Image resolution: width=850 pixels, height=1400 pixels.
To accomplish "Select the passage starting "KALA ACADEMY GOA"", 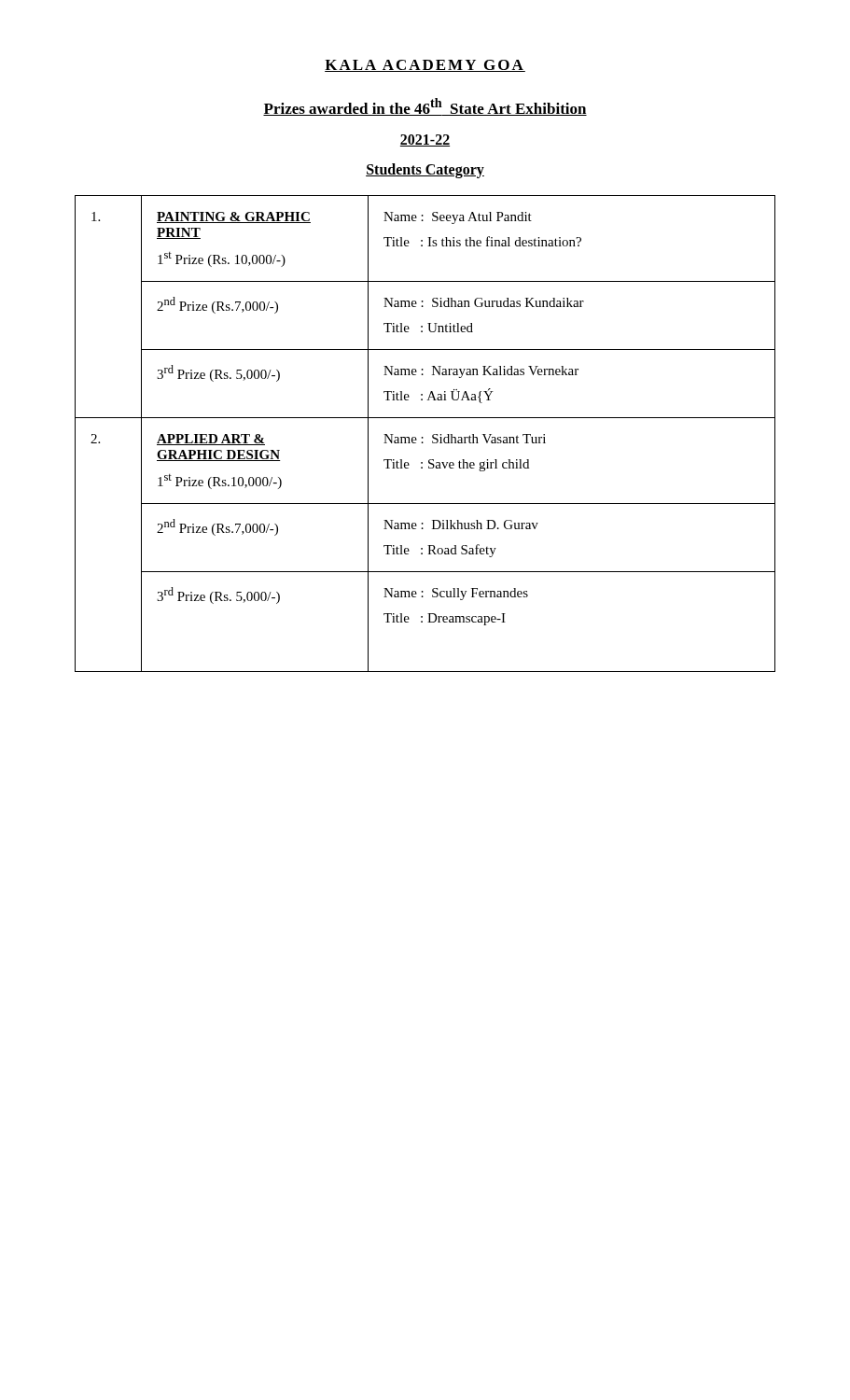I will tap(425, 65).
